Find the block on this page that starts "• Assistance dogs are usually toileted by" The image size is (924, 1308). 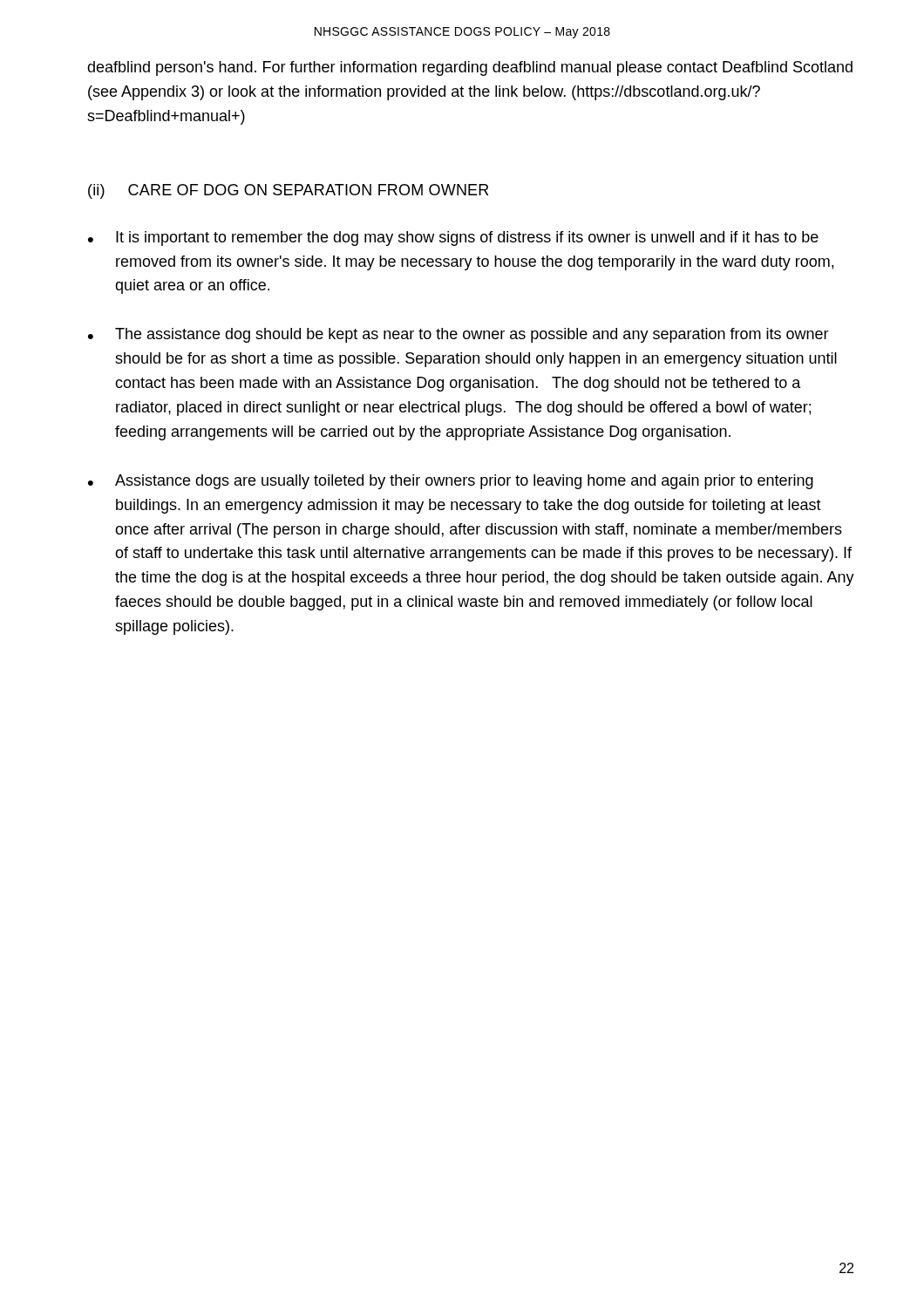pyautogui.click(x=471, y=554)
